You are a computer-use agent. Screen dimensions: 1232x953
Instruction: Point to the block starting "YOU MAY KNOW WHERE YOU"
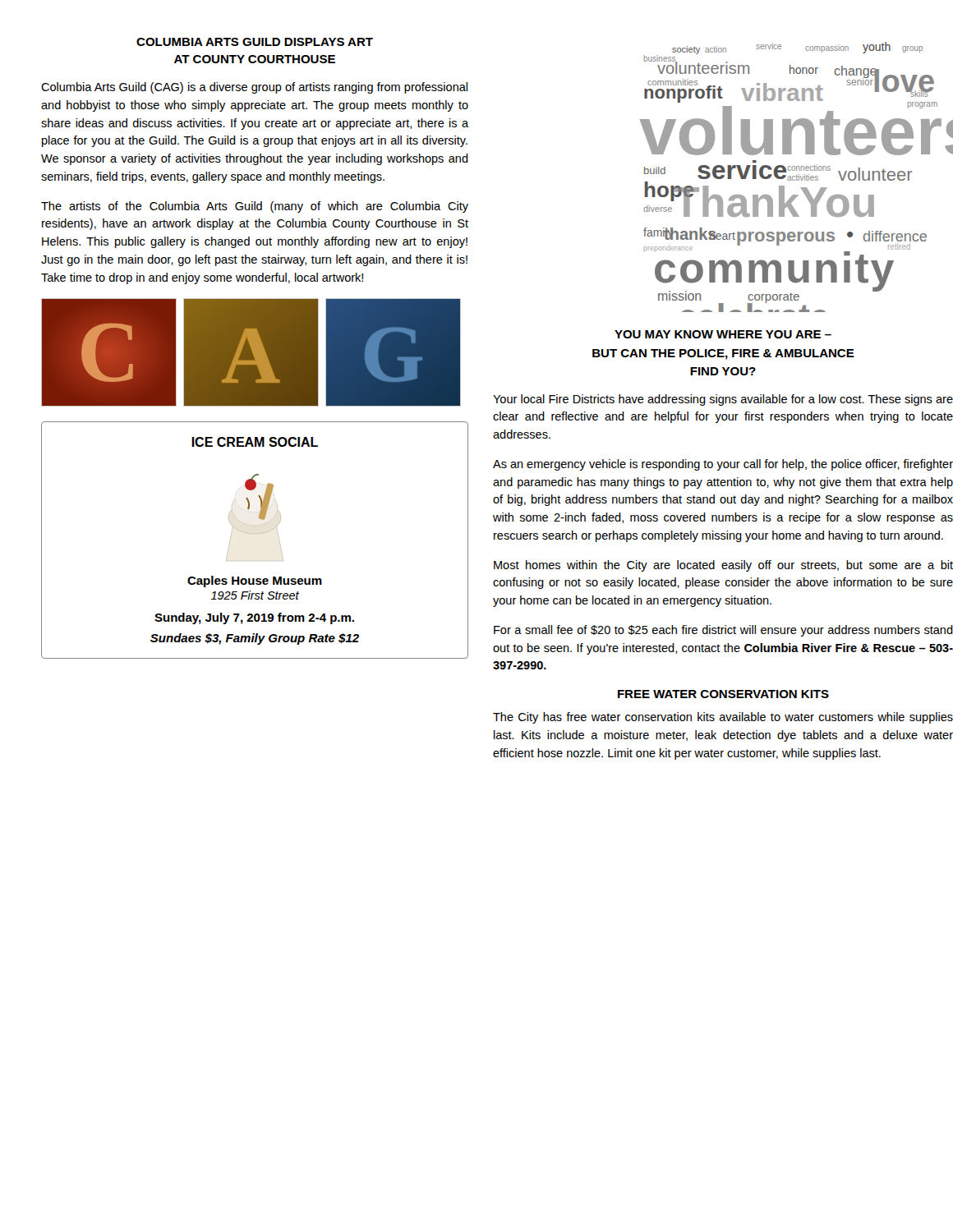point(723,352)
